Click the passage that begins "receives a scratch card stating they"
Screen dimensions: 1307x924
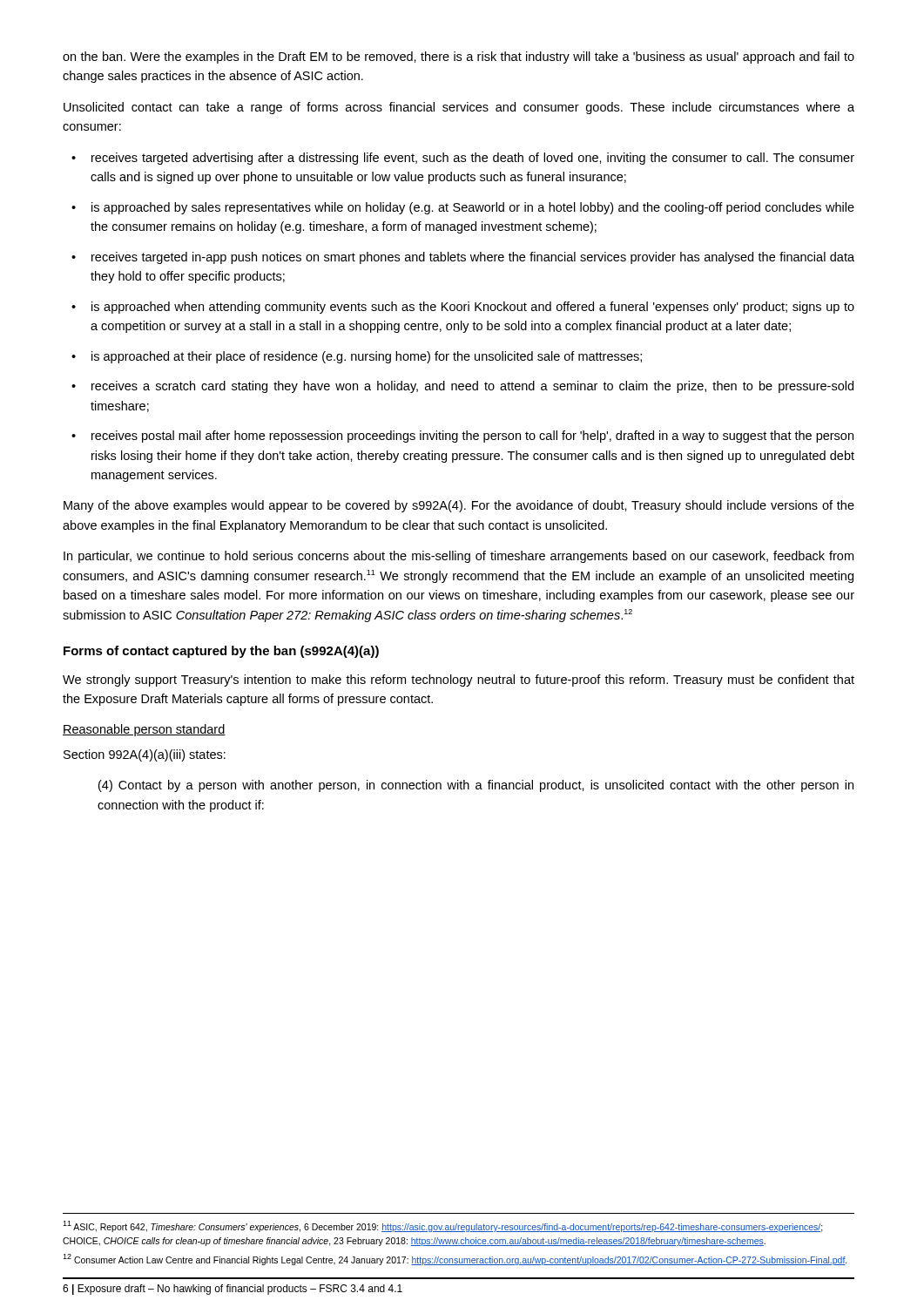click(x=459, y=396)
